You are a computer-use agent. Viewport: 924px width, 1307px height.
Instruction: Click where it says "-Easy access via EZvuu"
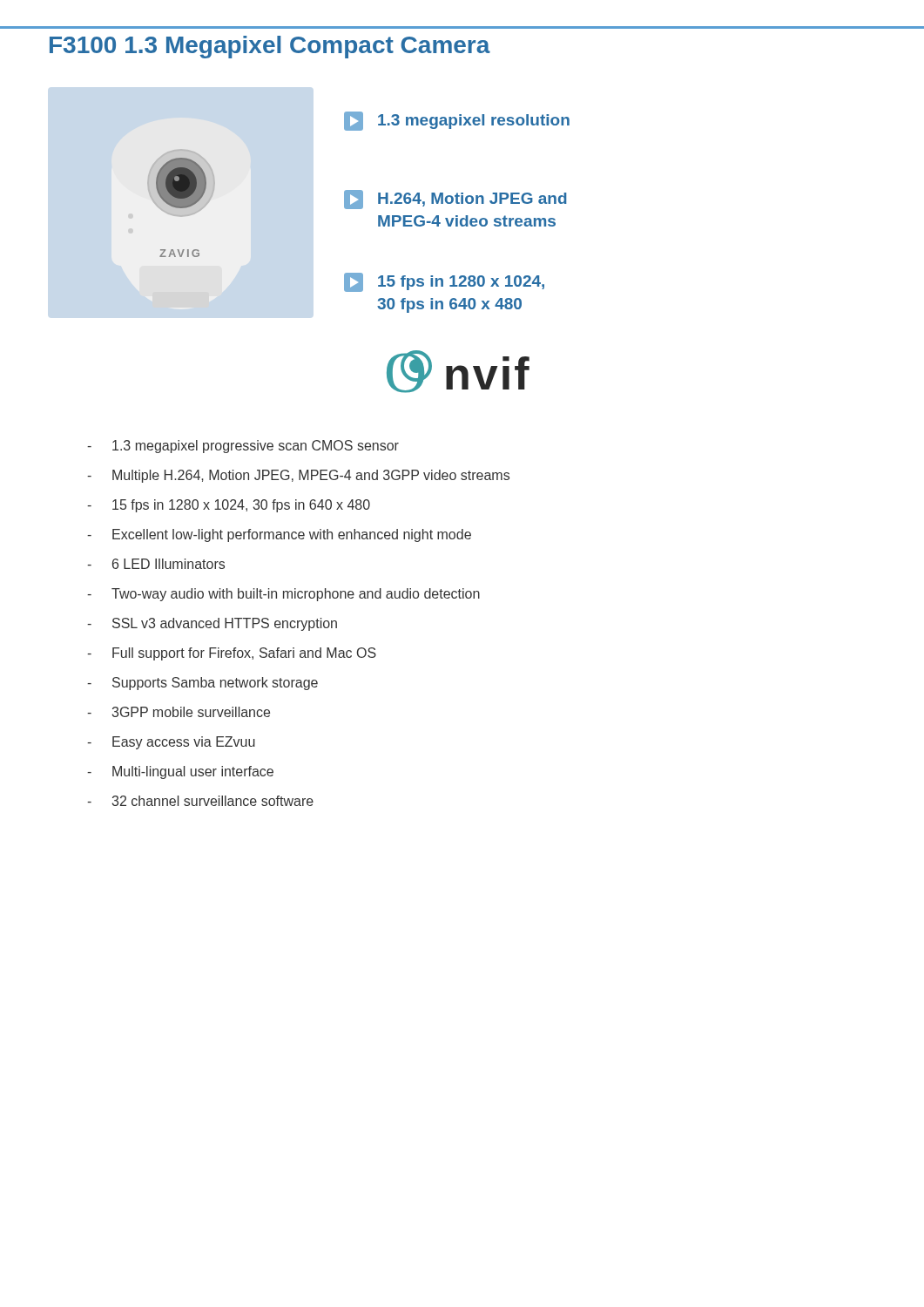coord(171,742)
